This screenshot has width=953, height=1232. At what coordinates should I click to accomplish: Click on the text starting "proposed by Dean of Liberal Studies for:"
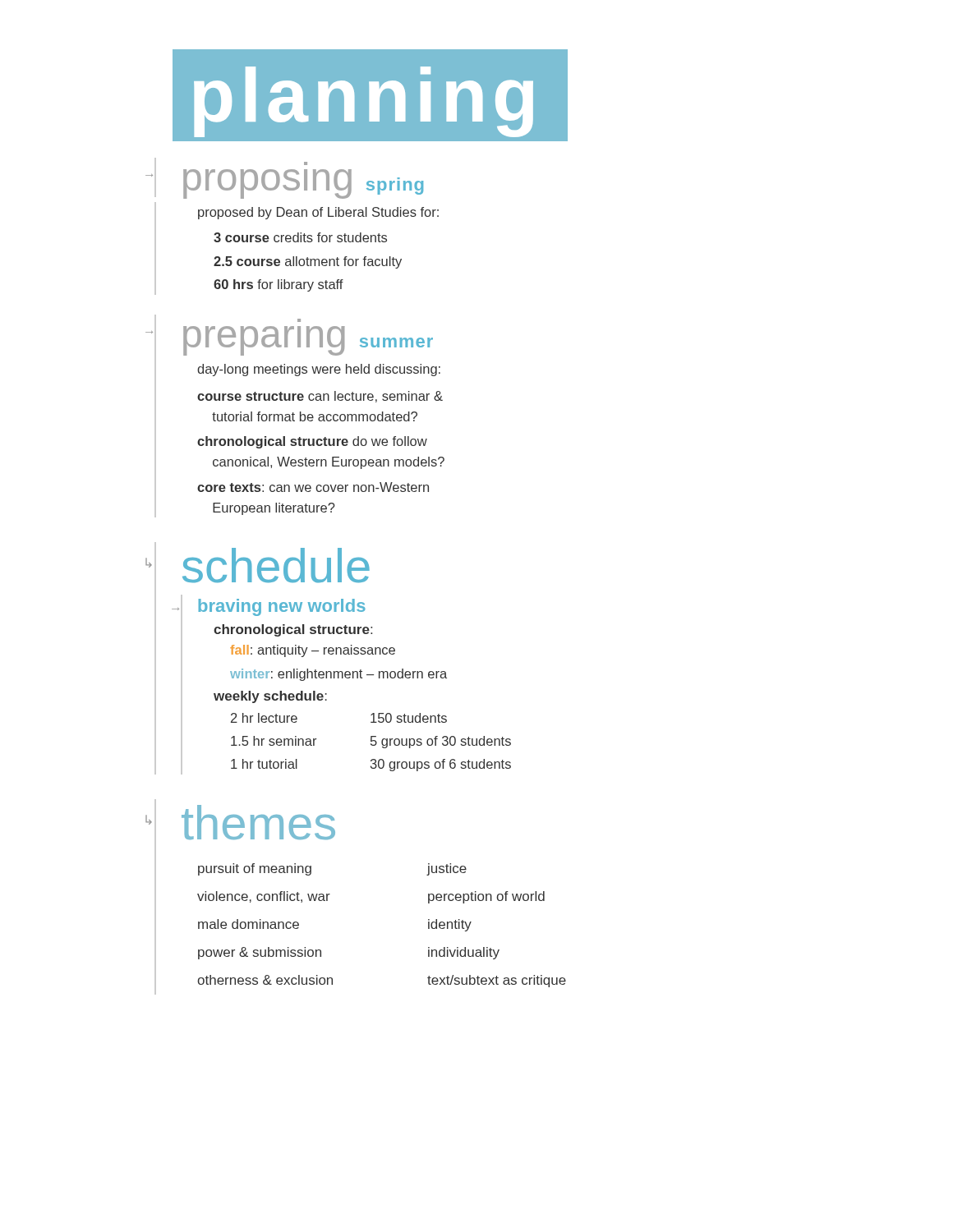click(318, 212)
